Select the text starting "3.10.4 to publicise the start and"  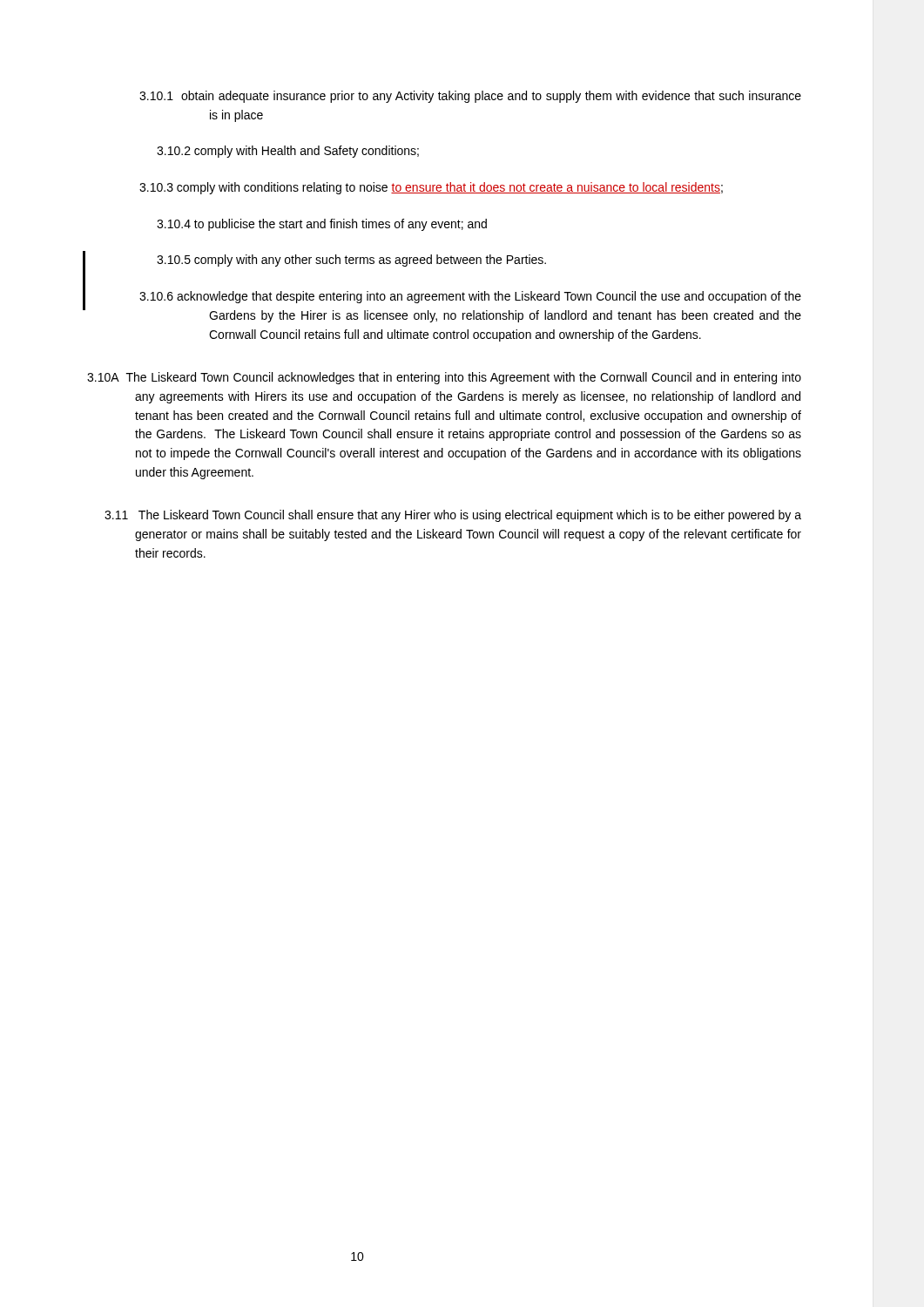tap(322, 224)
